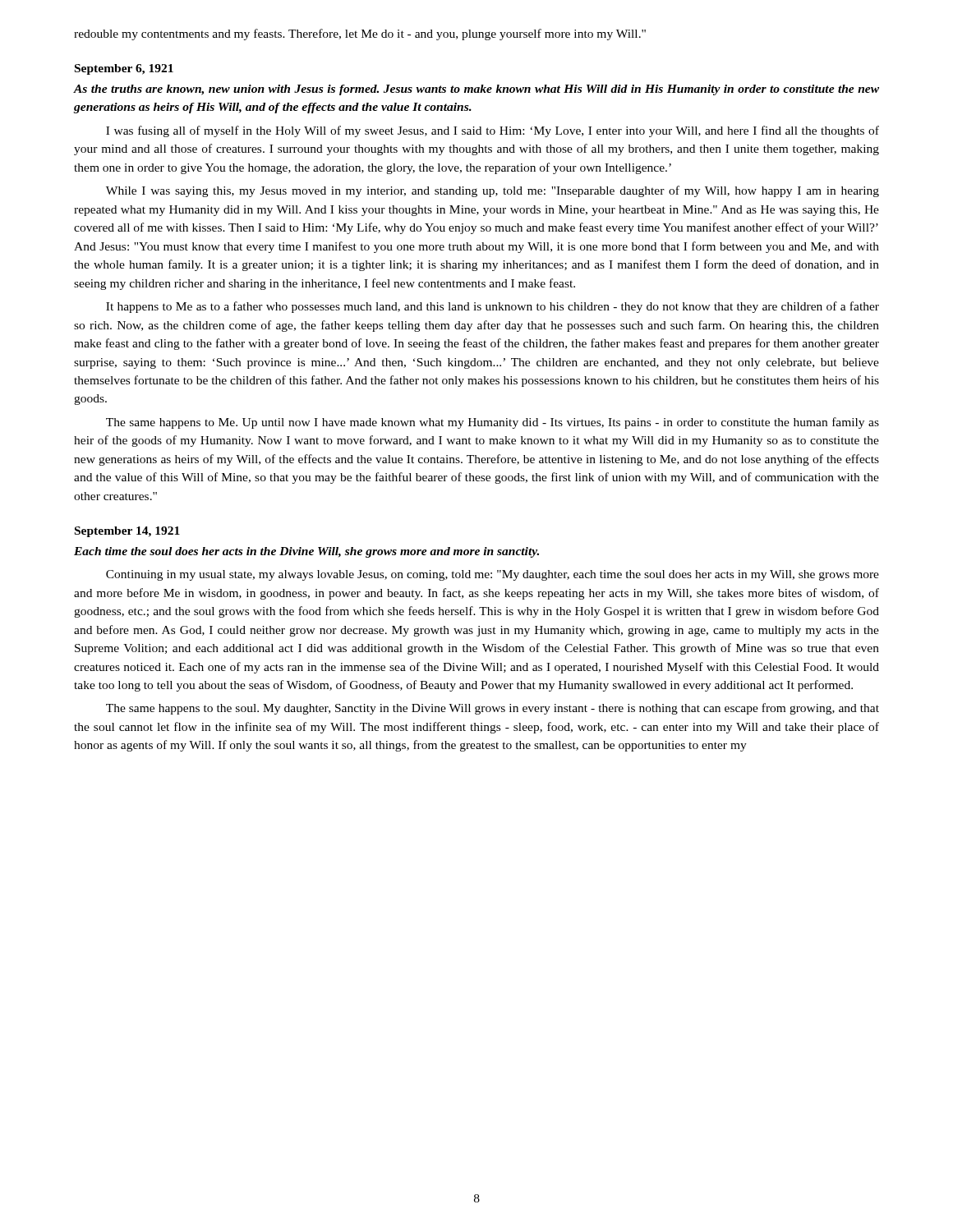The height and width of the screenshot is (1232, 953).
Task: Navigate to the text starting "Each time the soul does her acts"
Action: [307, 550]
